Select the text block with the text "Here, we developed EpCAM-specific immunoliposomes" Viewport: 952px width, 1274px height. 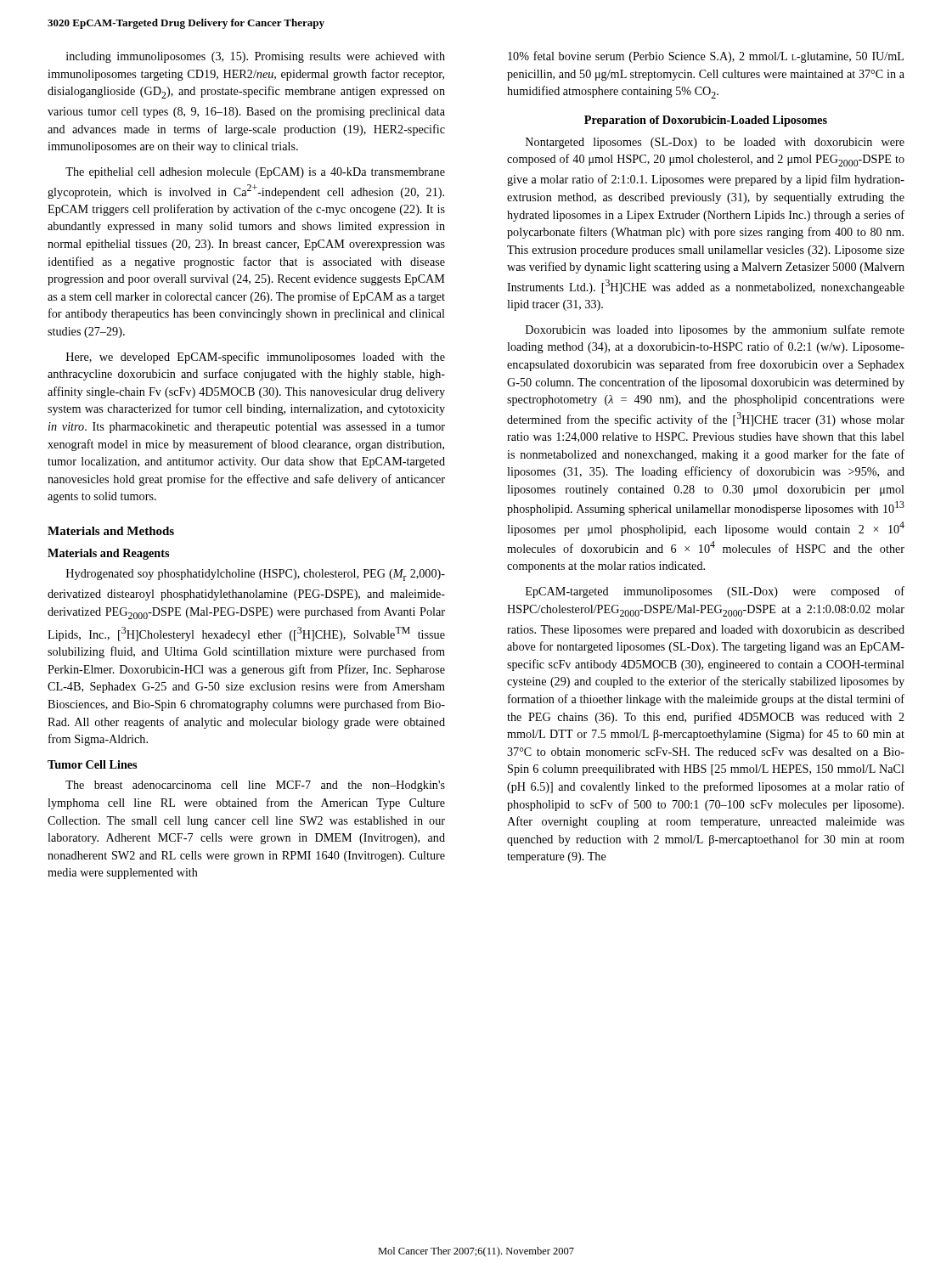click(x=246, y=427)
